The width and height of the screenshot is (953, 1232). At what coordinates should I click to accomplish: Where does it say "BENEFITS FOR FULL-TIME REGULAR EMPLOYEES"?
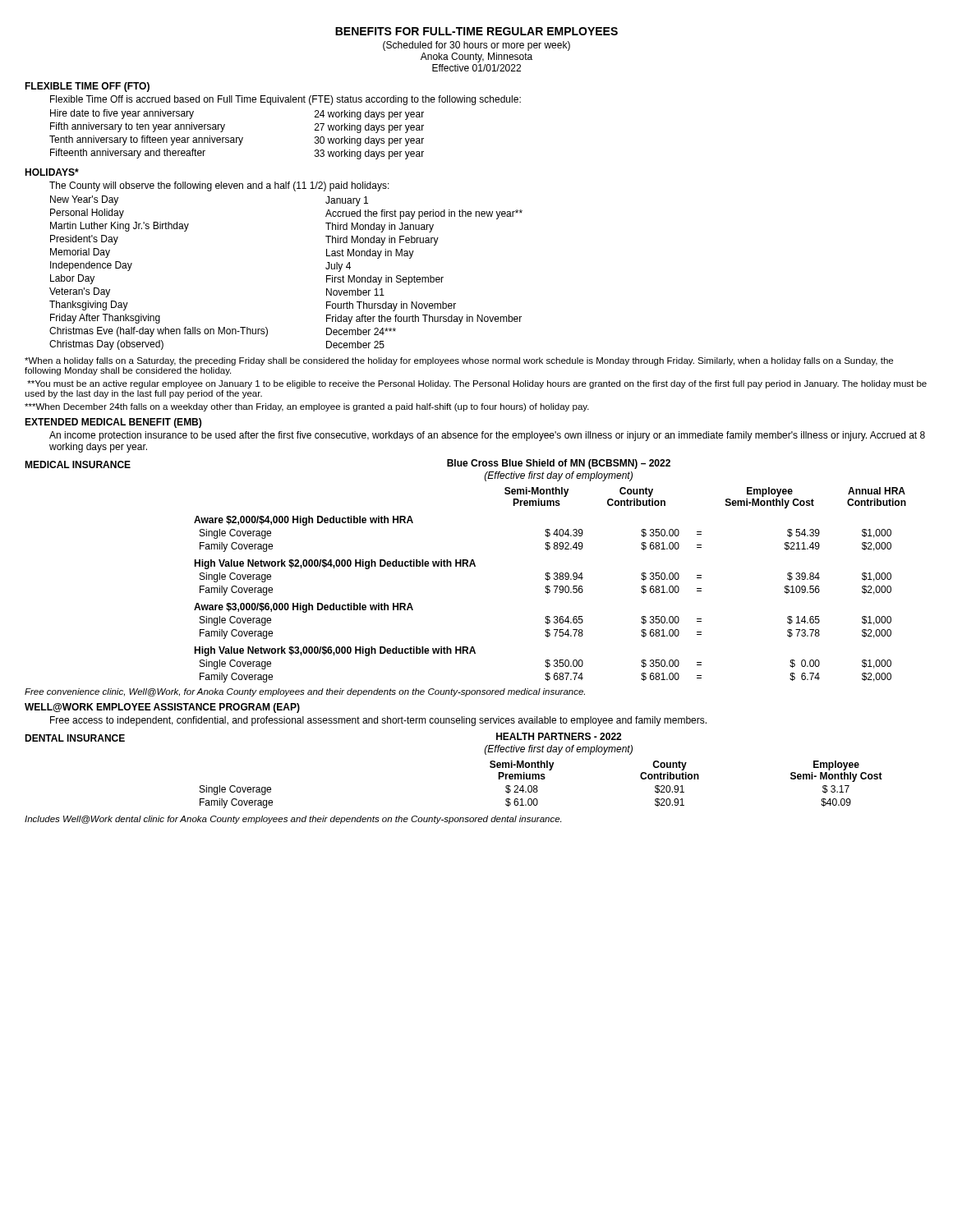point(476,31)
